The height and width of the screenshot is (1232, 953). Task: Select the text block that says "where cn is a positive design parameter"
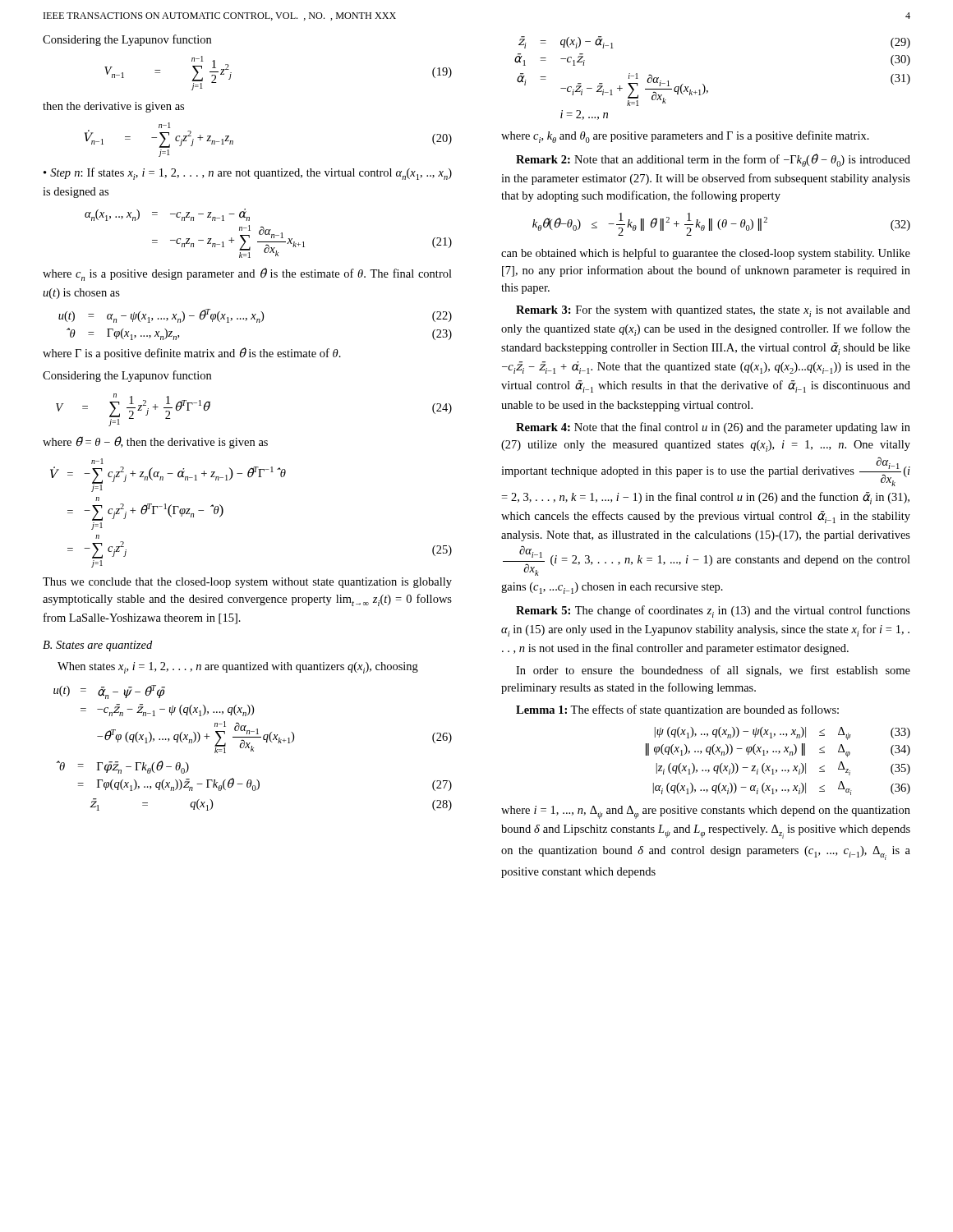coord(247,284)
